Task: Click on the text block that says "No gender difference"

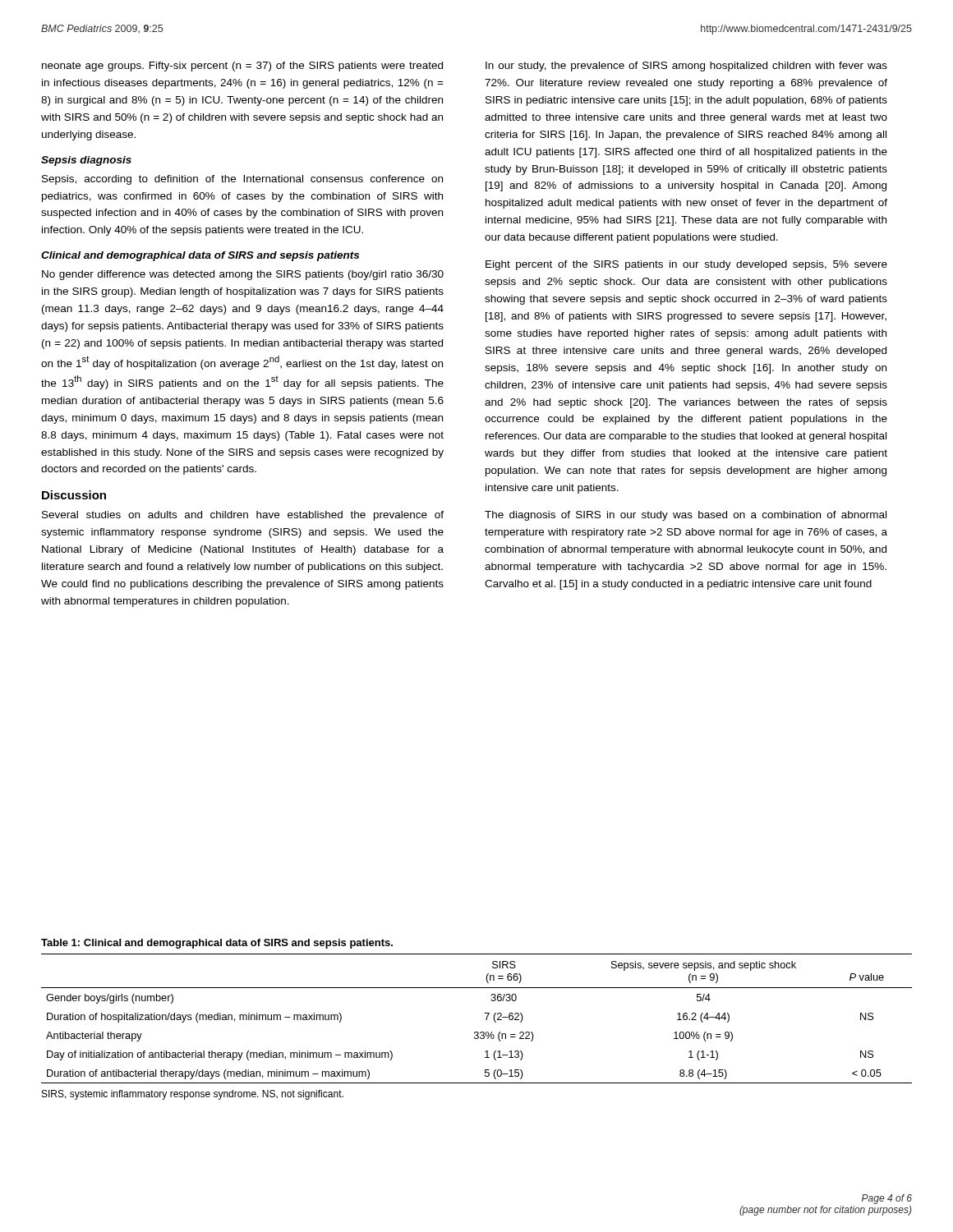Action: point(242,372)
